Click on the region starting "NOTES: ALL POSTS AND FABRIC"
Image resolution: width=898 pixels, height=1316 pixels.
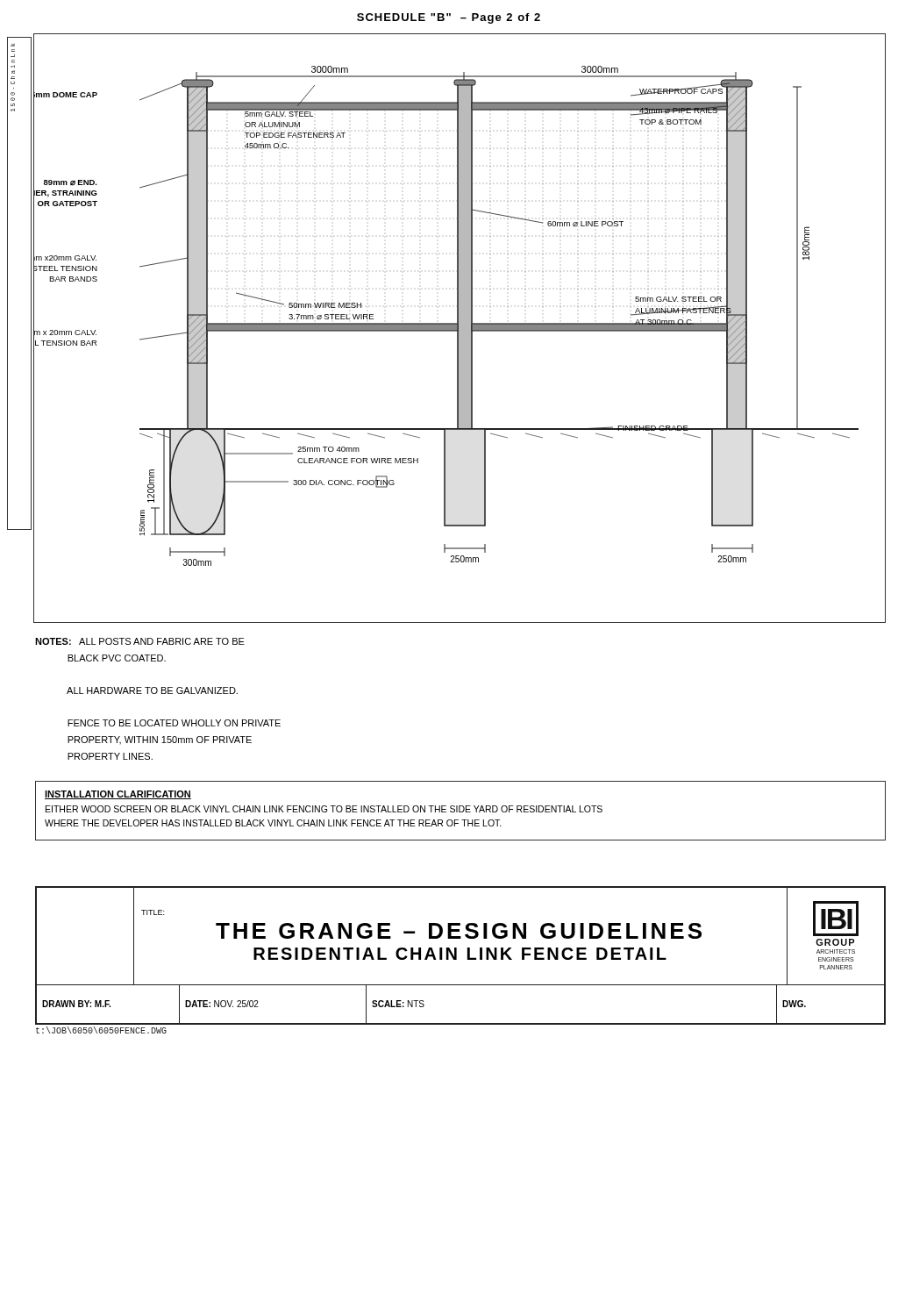(x=158, y=699)
